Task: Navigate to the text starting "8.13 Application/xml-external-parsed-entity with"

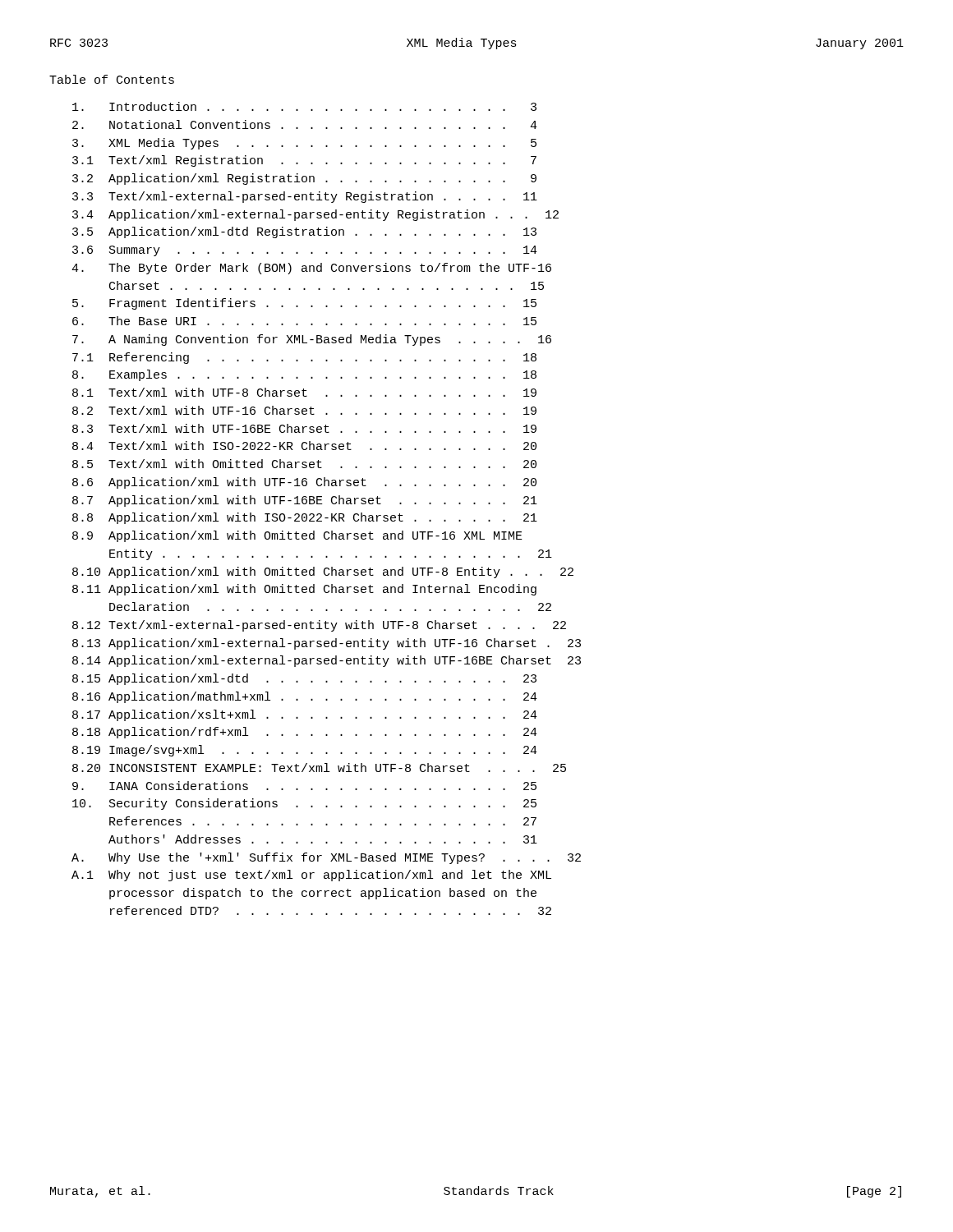Action: tap(315, 644)
